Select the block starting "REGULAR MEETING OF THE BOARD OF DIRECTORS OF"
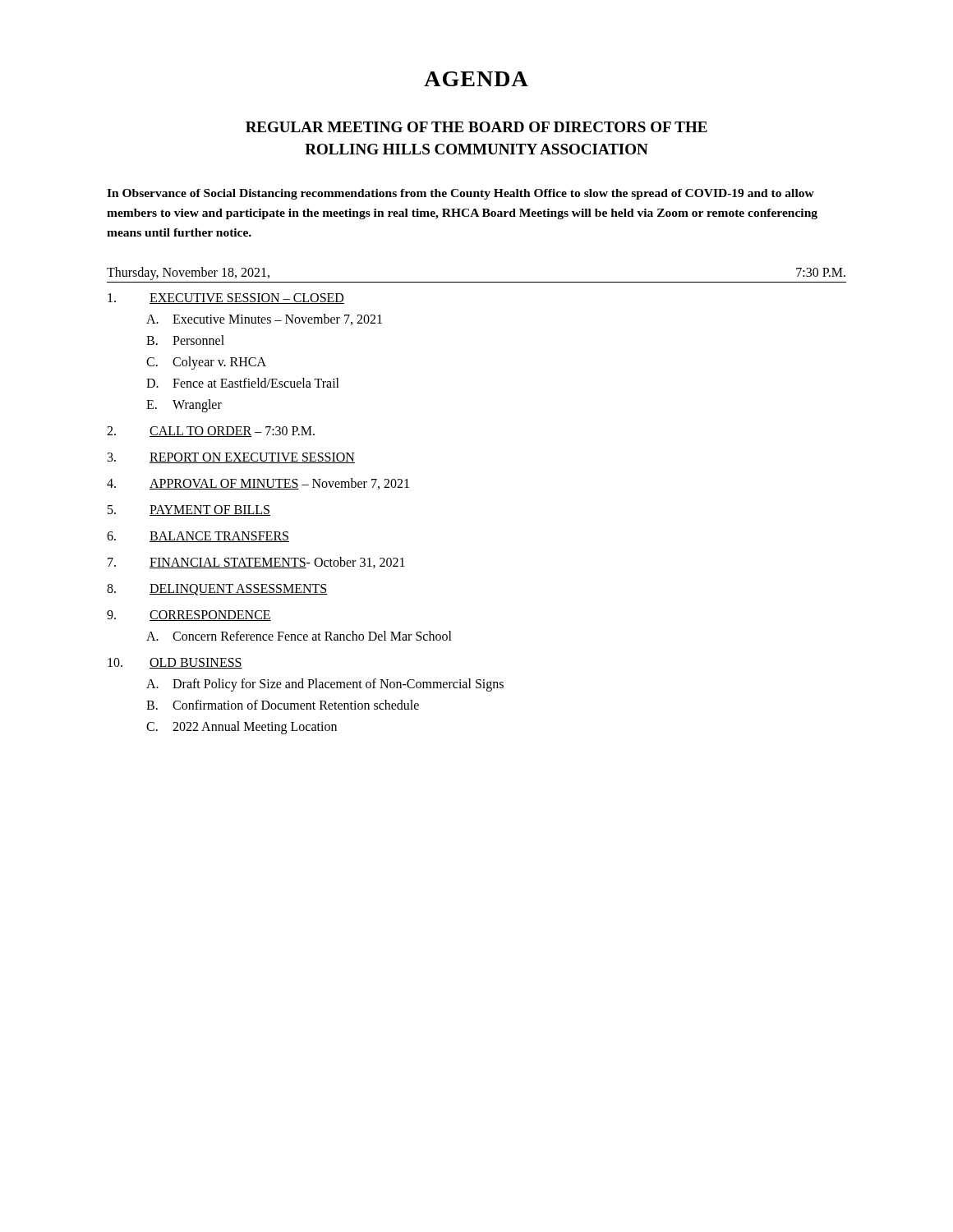 click(x=476, y=138)
